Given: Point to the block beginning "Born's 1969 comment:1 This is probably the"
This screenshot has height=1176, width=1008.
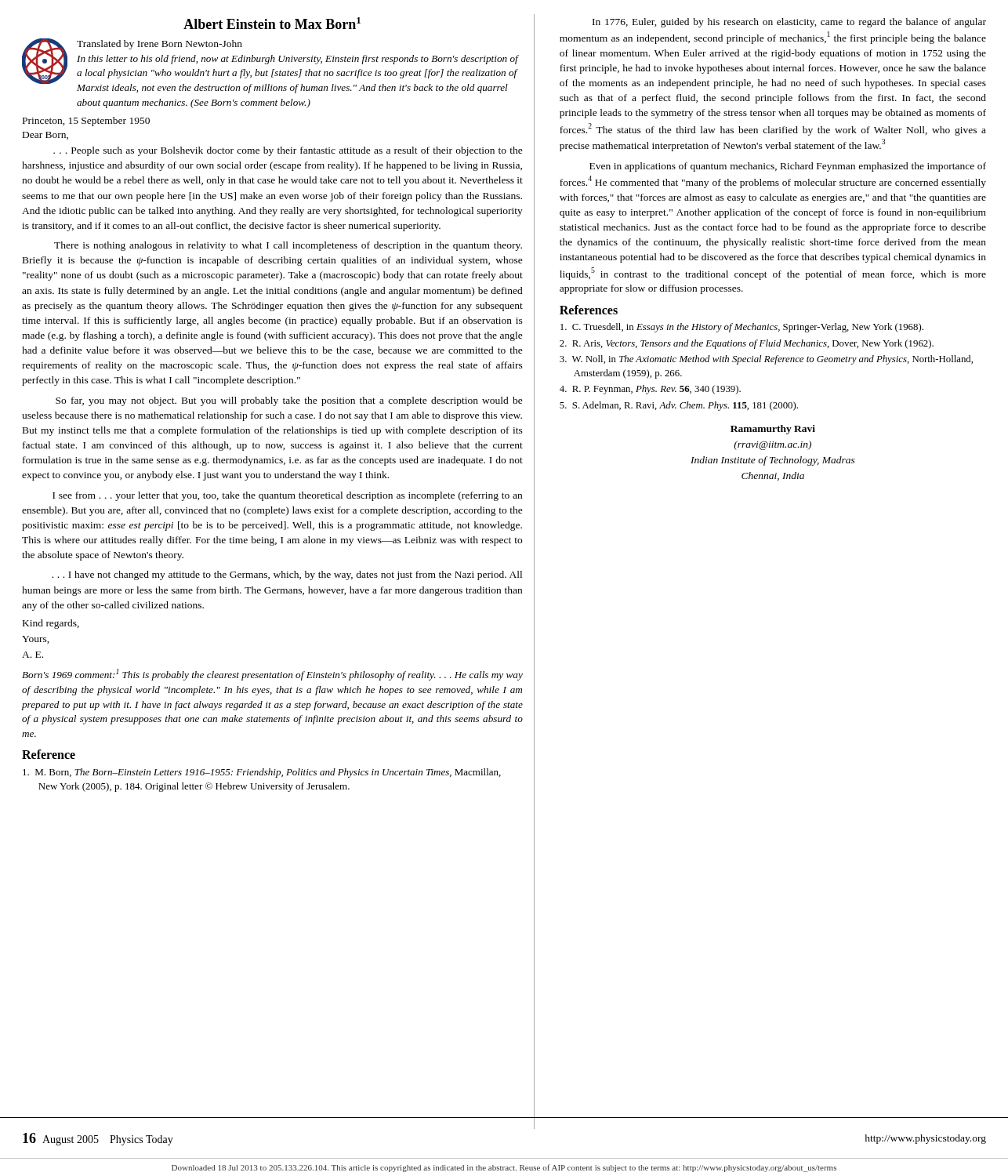Looking at the screenshot, I should point(272,704).
